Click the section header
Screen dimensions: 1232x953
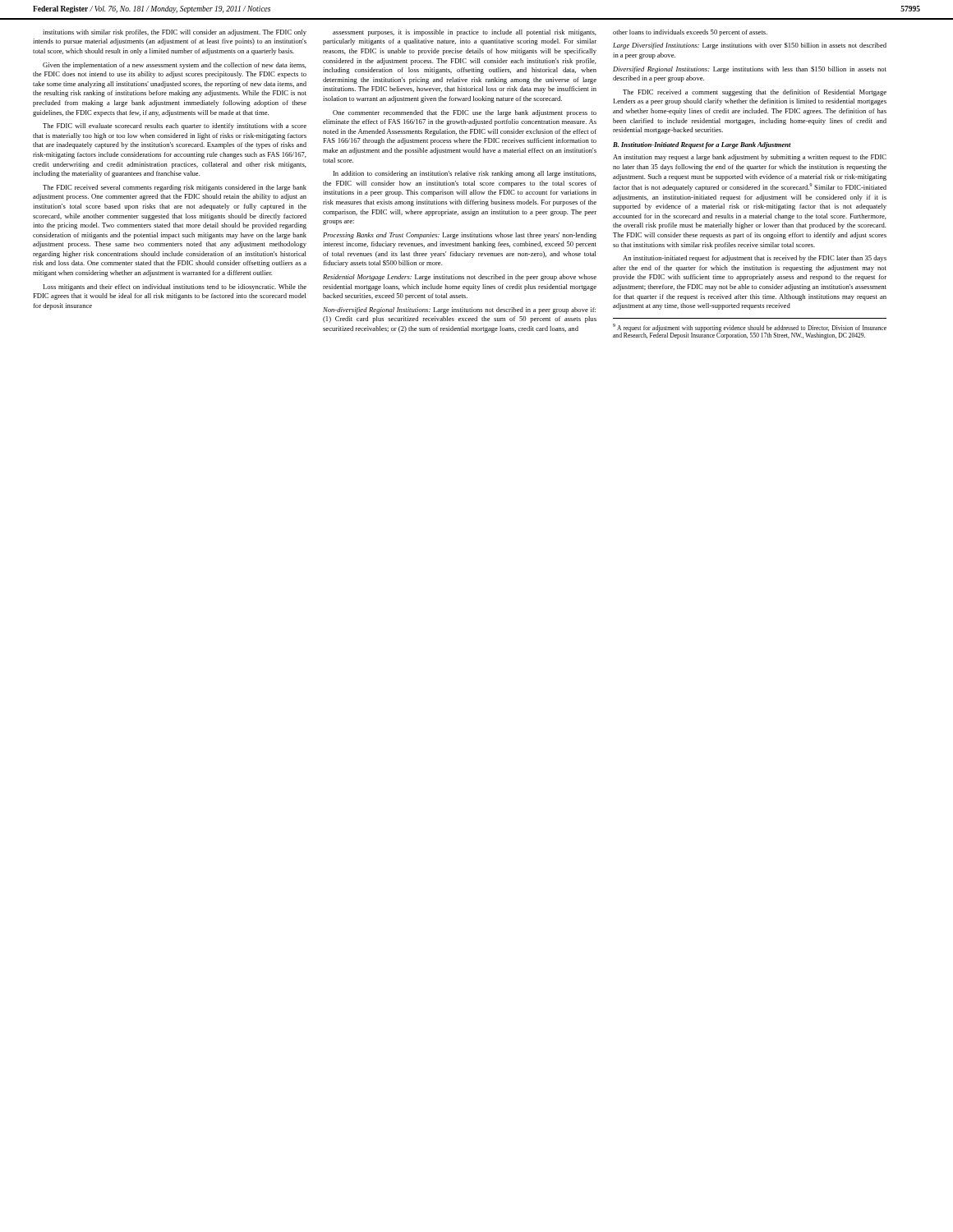[702, 144]
